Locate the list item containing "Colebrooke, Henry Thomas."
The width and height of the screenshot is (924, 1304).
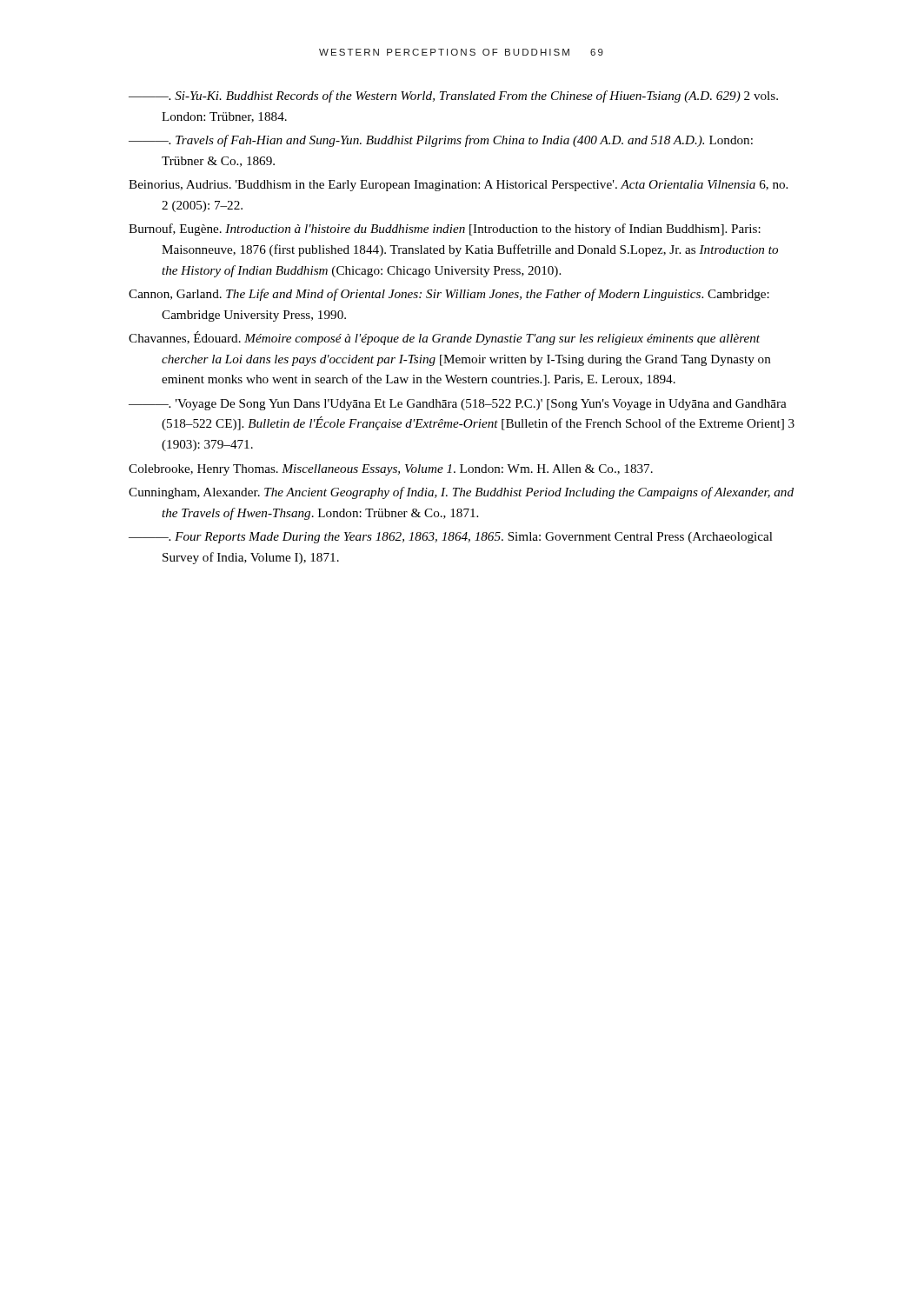(x=391, y=468)
